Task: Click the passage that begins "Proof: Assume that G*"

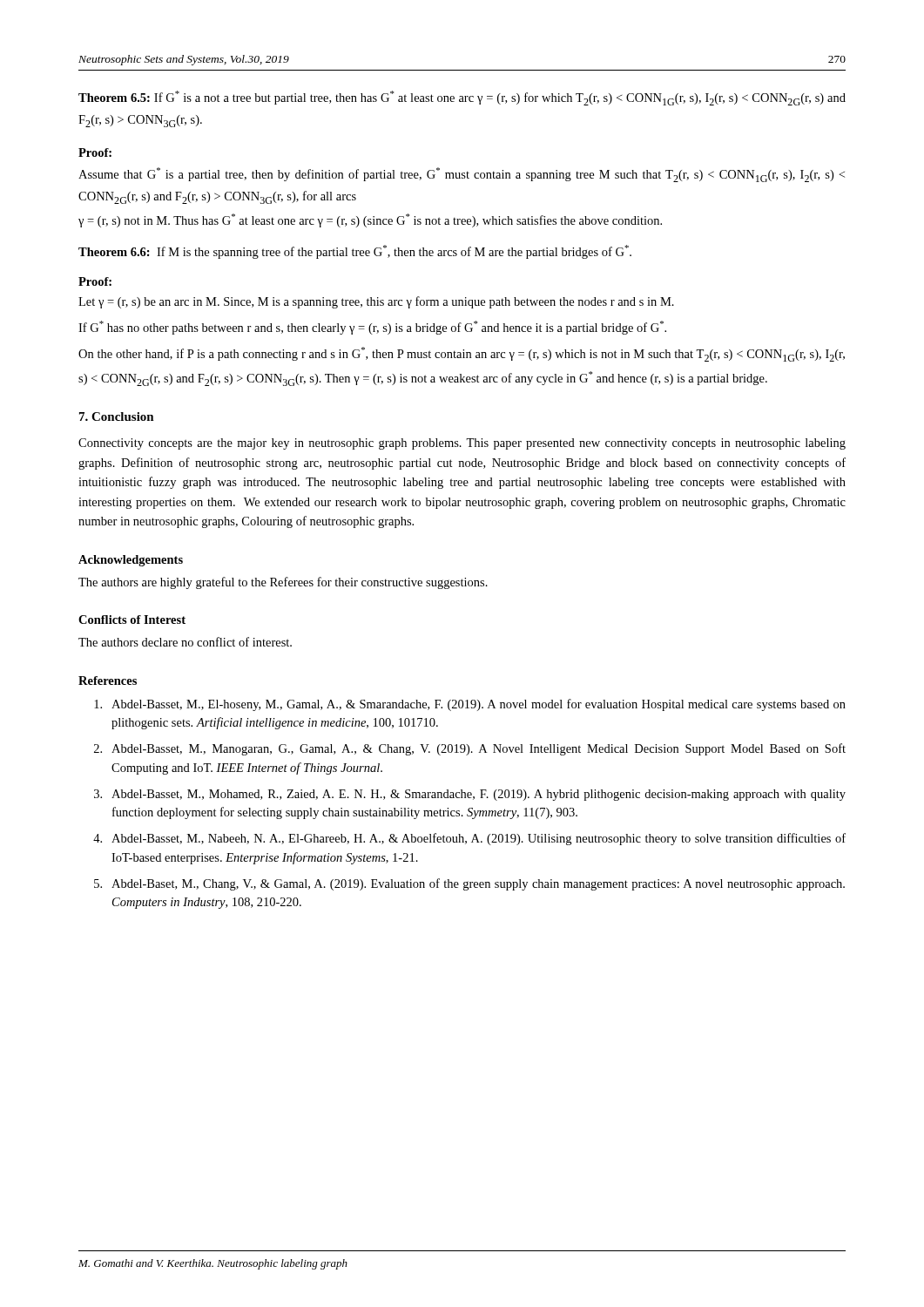Action: [462, 186]
